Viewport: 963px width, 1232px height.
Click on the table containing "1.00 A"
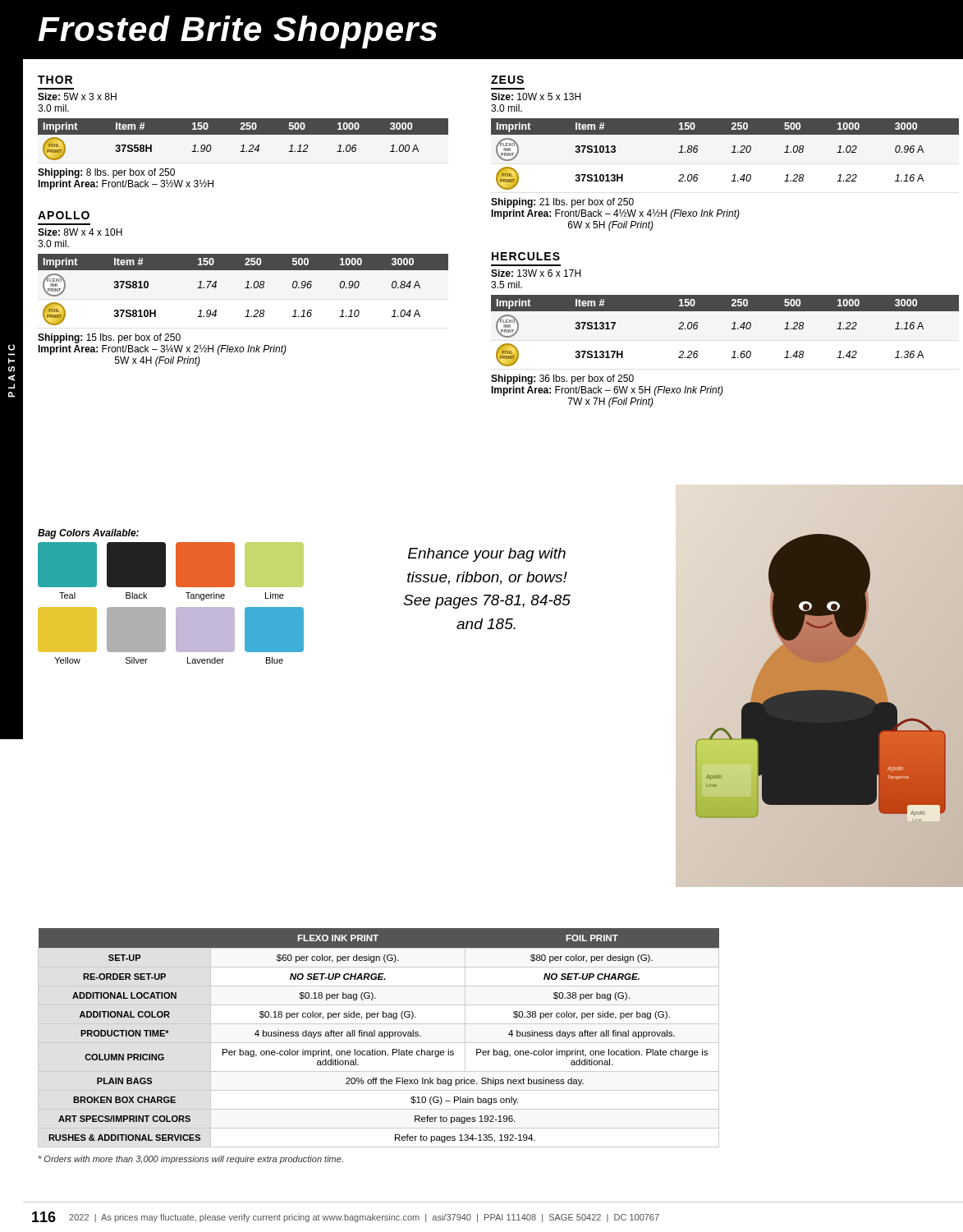(243, 141)
